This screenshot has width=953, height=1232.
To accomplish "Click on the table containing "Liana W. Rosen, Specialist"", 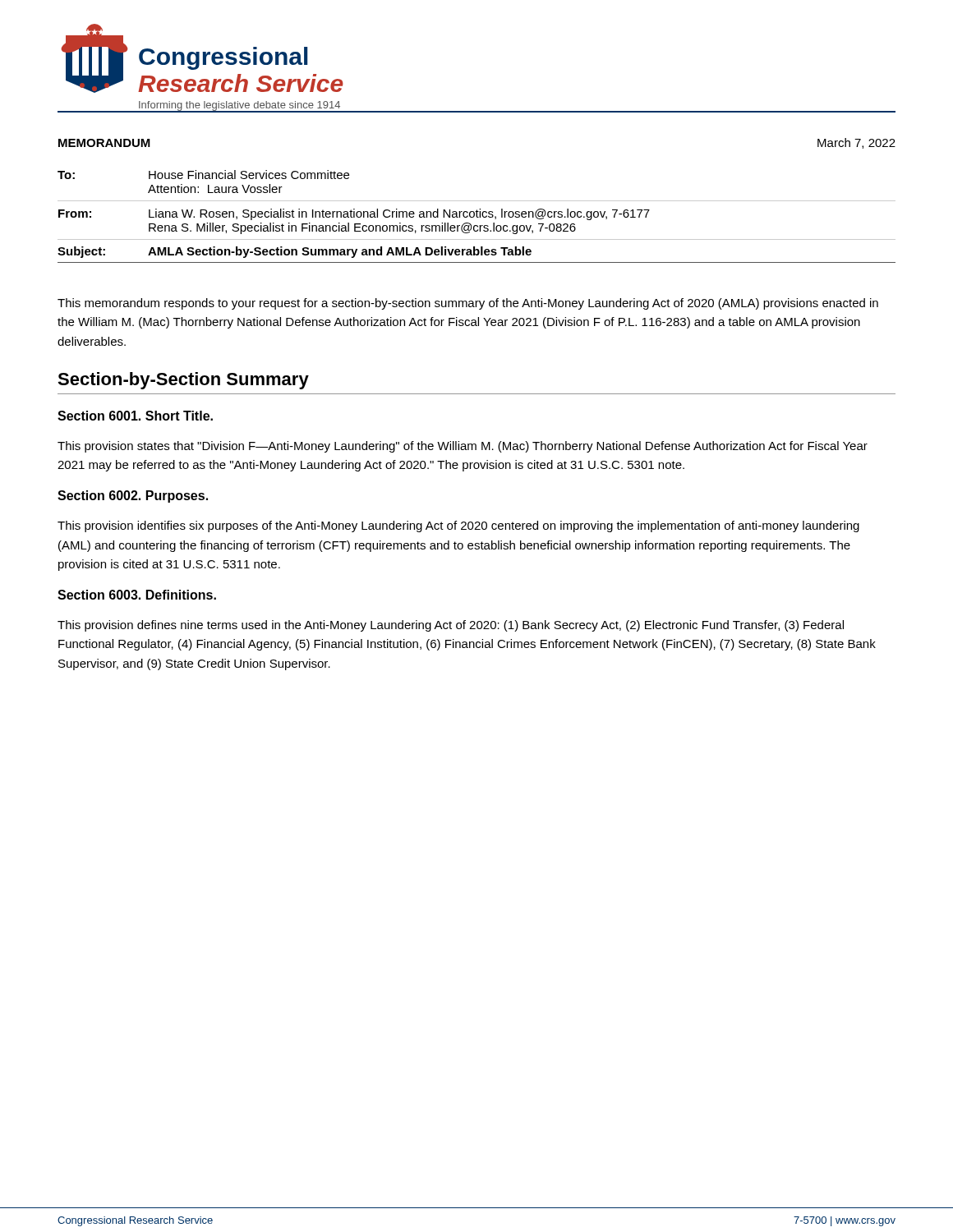I will [476, 213].
